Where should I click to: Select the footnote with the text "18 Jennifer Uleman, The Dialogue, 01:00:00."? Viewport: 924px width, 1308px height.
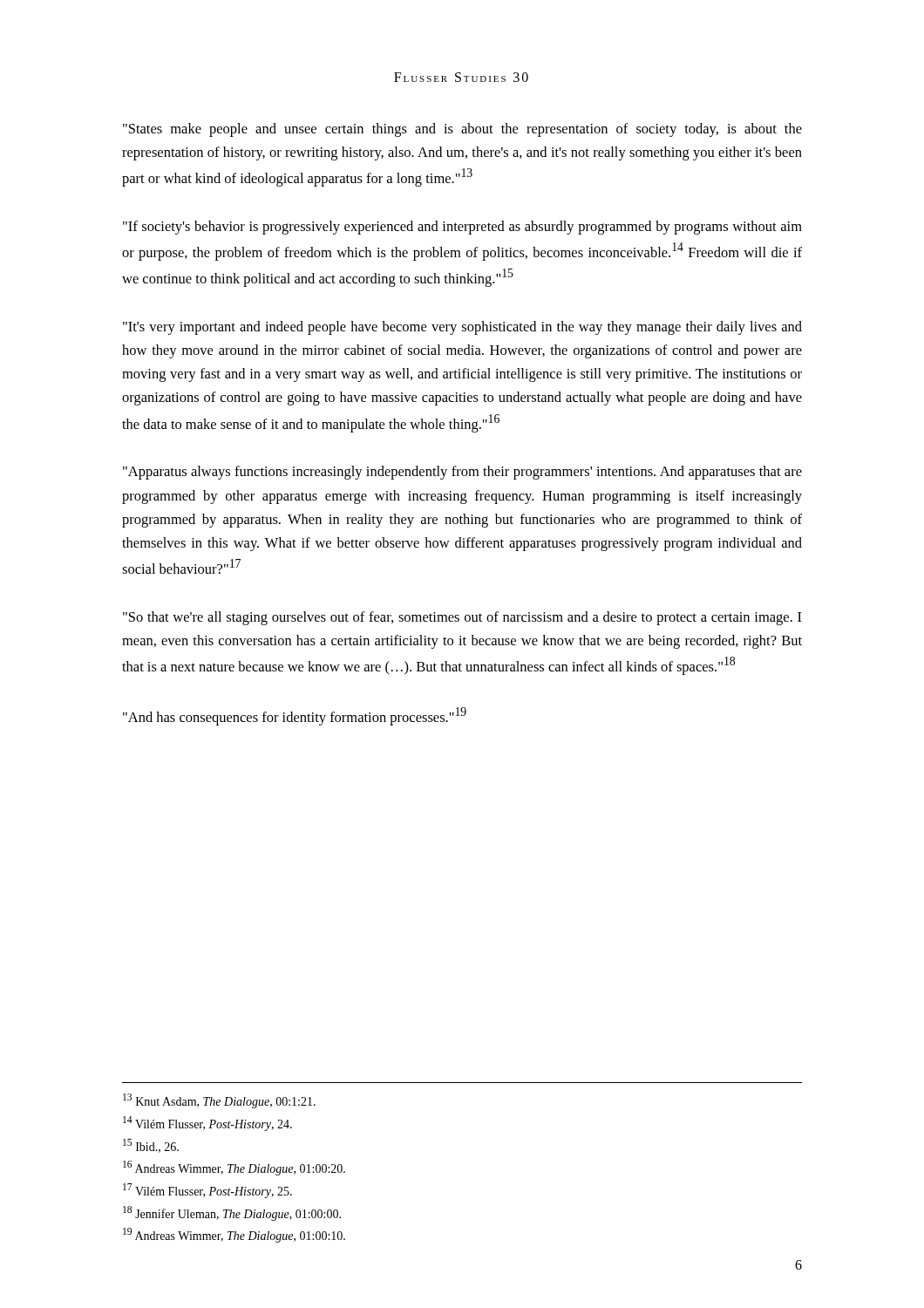click(232, 1212)
